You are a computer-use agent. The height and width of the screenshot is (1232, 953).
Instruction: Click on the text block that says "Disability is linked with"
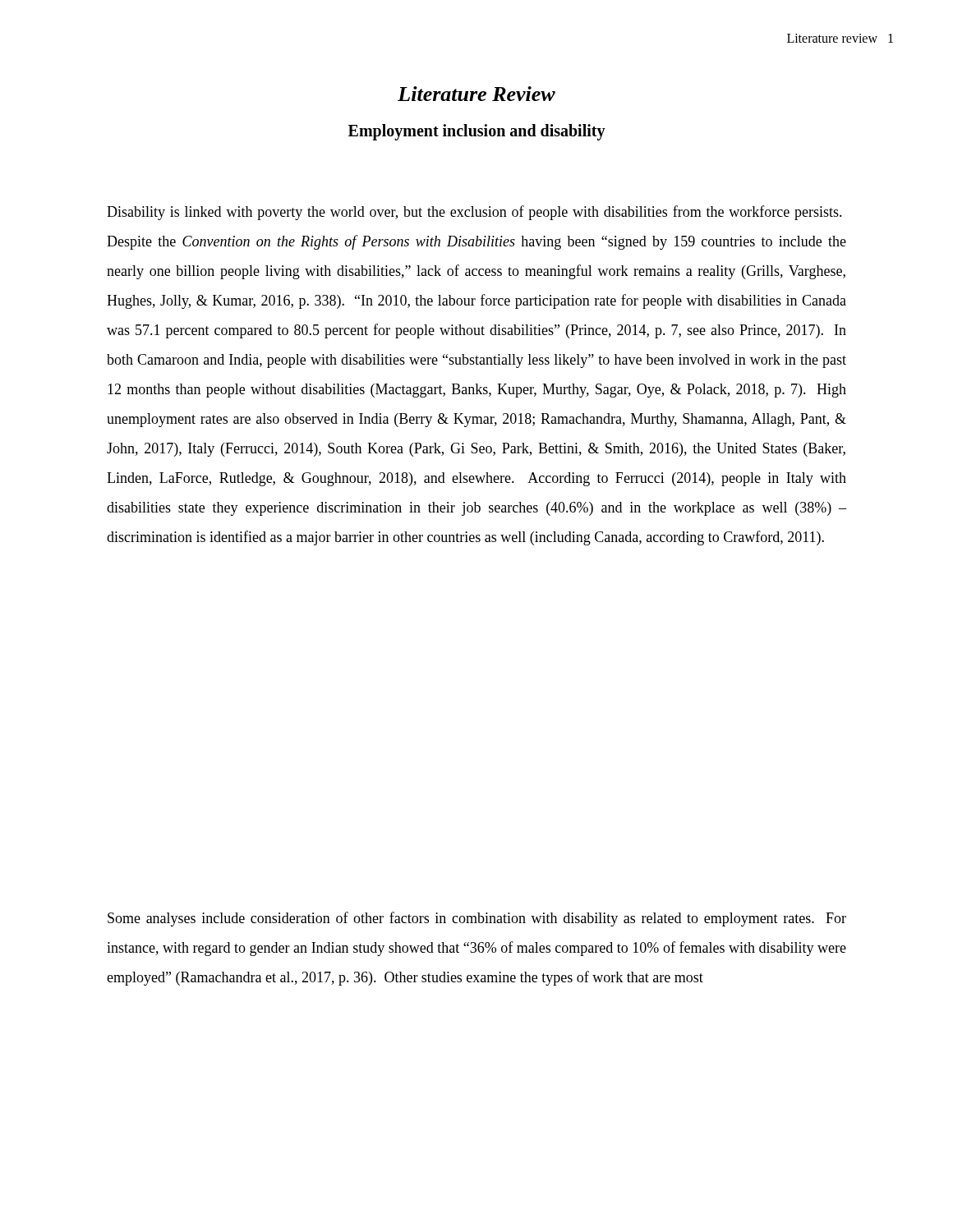click(476, 375)
